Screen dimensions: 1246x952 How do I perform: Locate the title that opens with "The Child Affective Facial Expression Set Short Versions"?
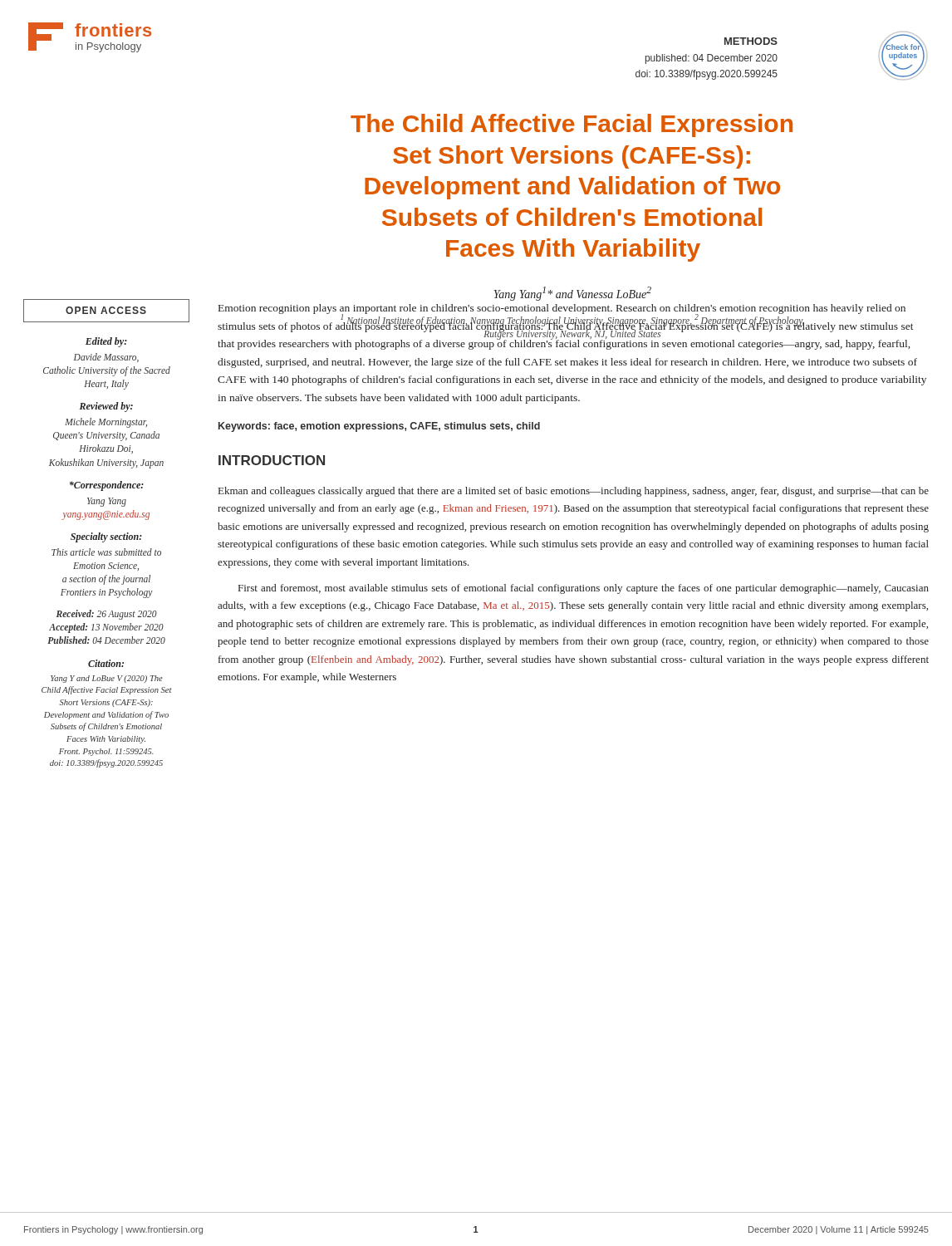(572, 224)
